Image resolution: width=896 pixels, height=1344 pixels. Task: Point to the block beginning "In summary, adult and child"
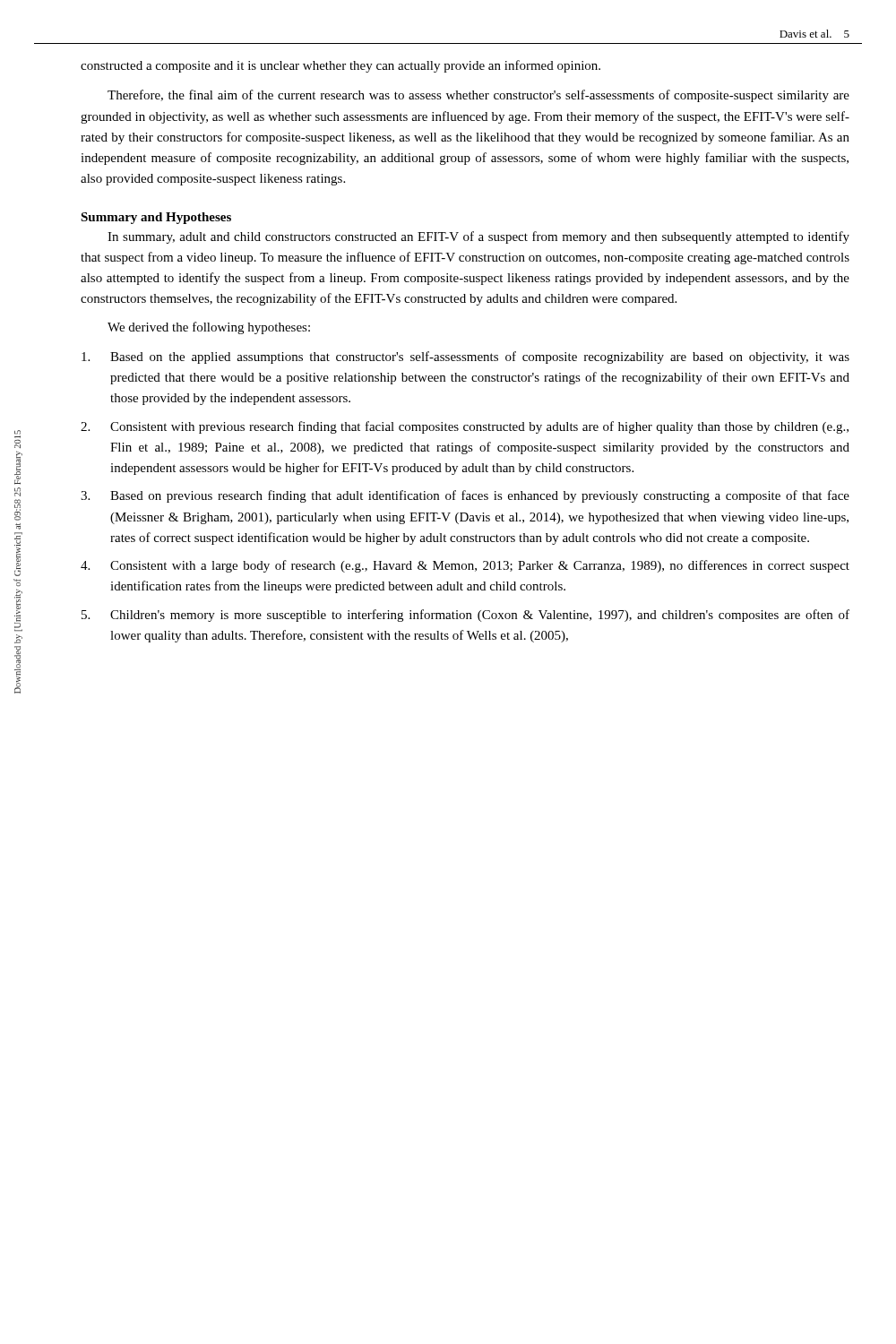465,267
